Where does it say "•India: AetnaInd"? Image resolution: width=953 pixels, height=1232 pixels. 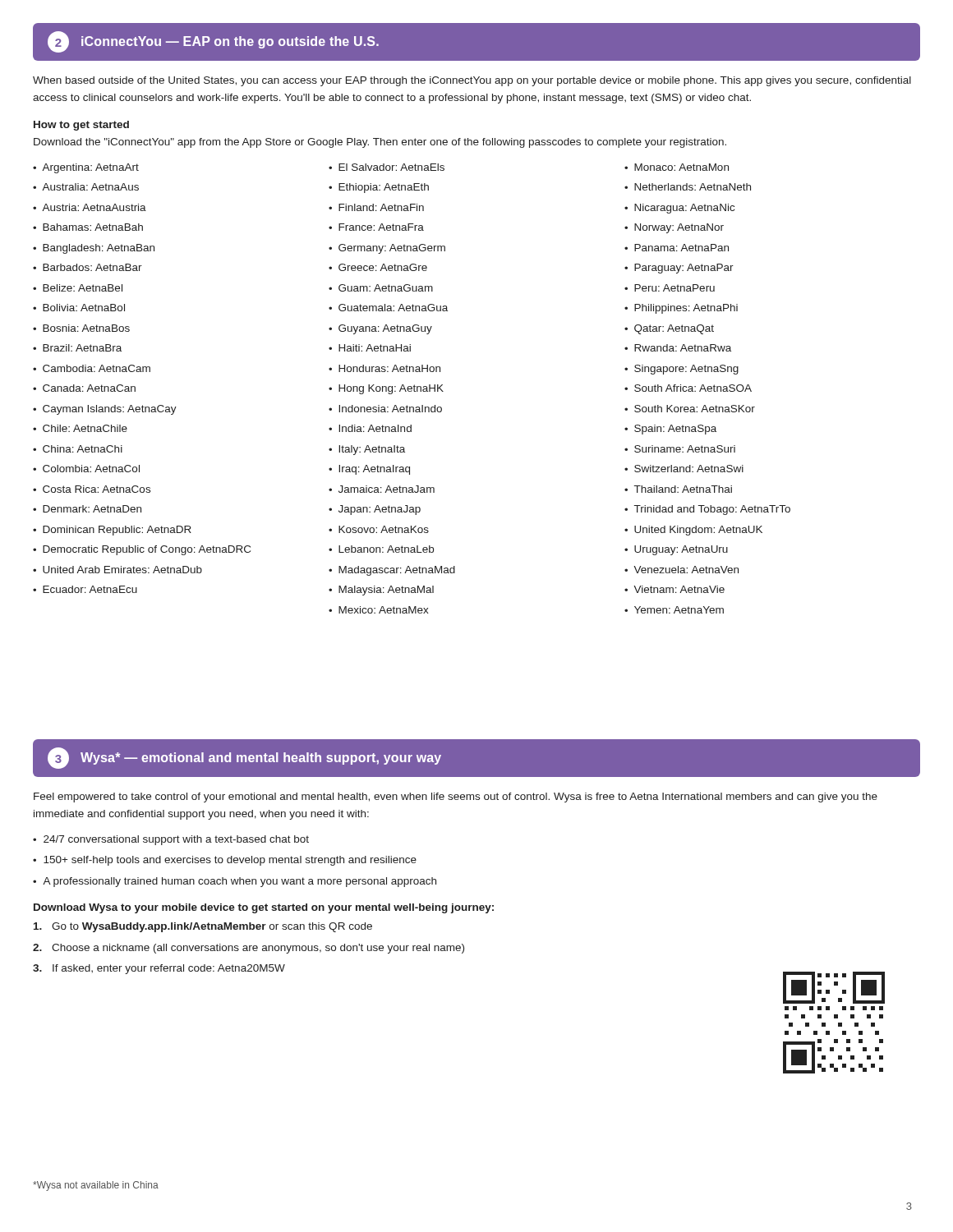[x=370, y=429]
